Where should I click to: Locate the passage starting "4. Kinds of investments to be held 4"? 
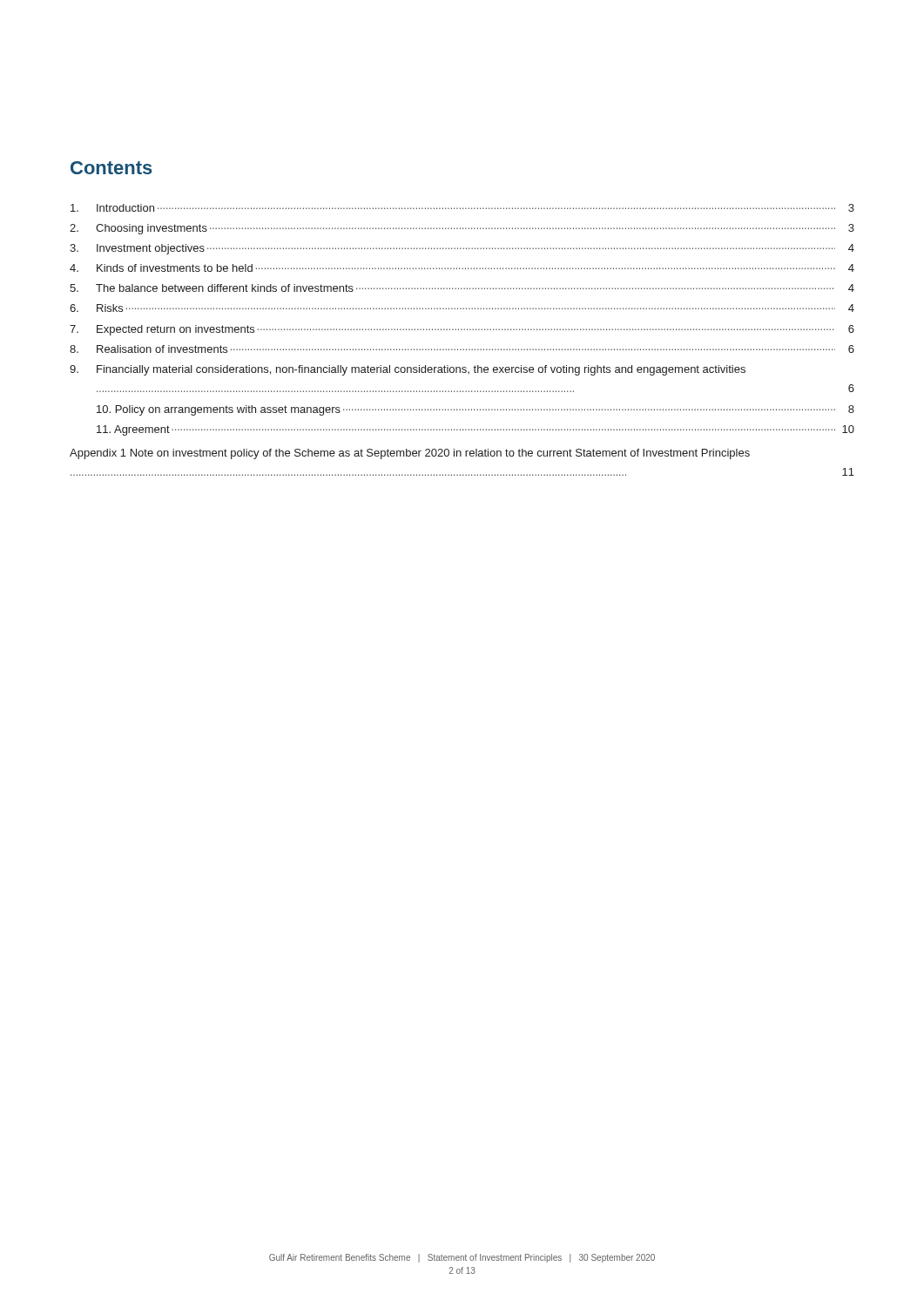(462, 269)
